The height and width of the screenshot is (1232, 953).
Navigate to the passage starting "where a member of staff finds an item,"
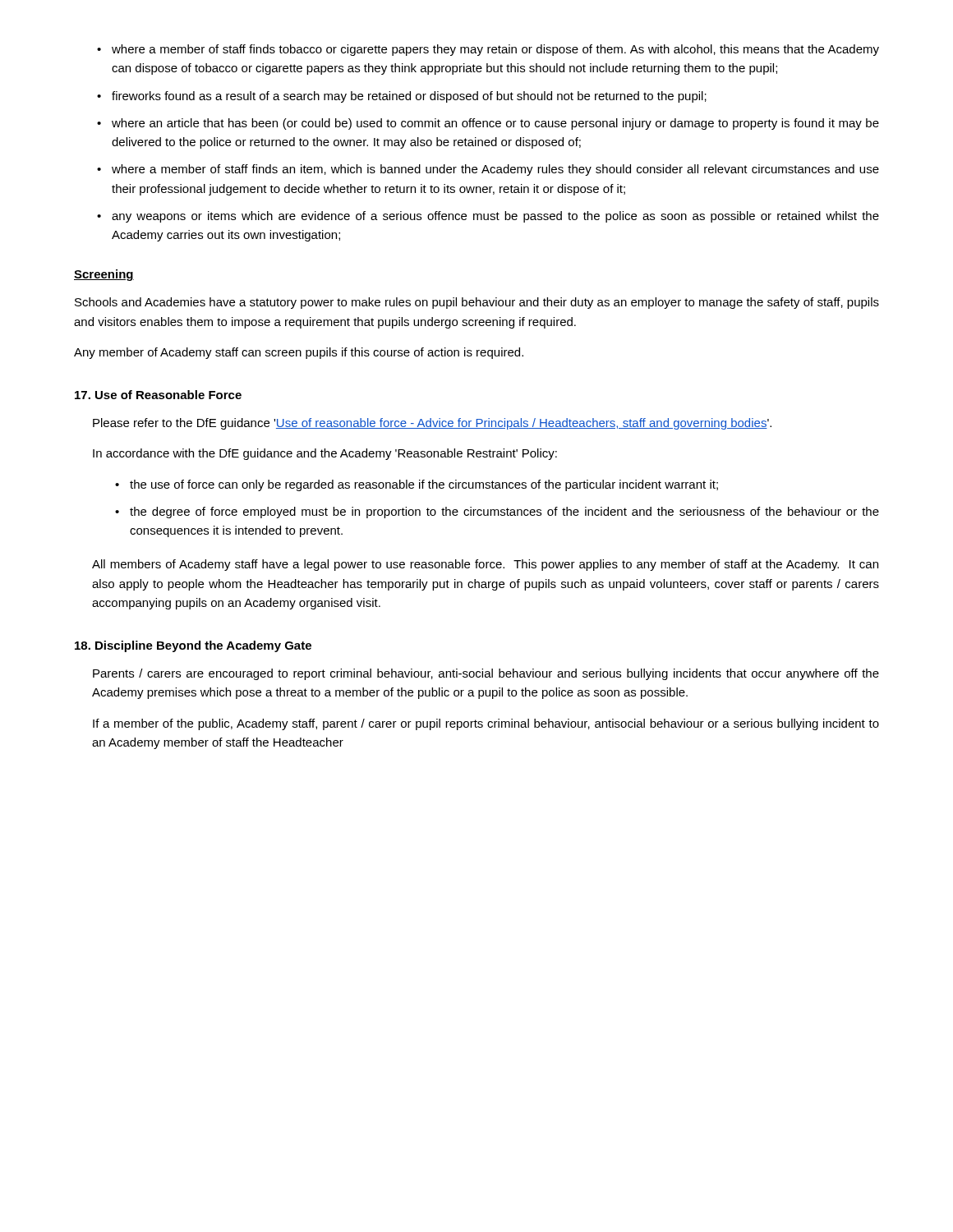488,179
